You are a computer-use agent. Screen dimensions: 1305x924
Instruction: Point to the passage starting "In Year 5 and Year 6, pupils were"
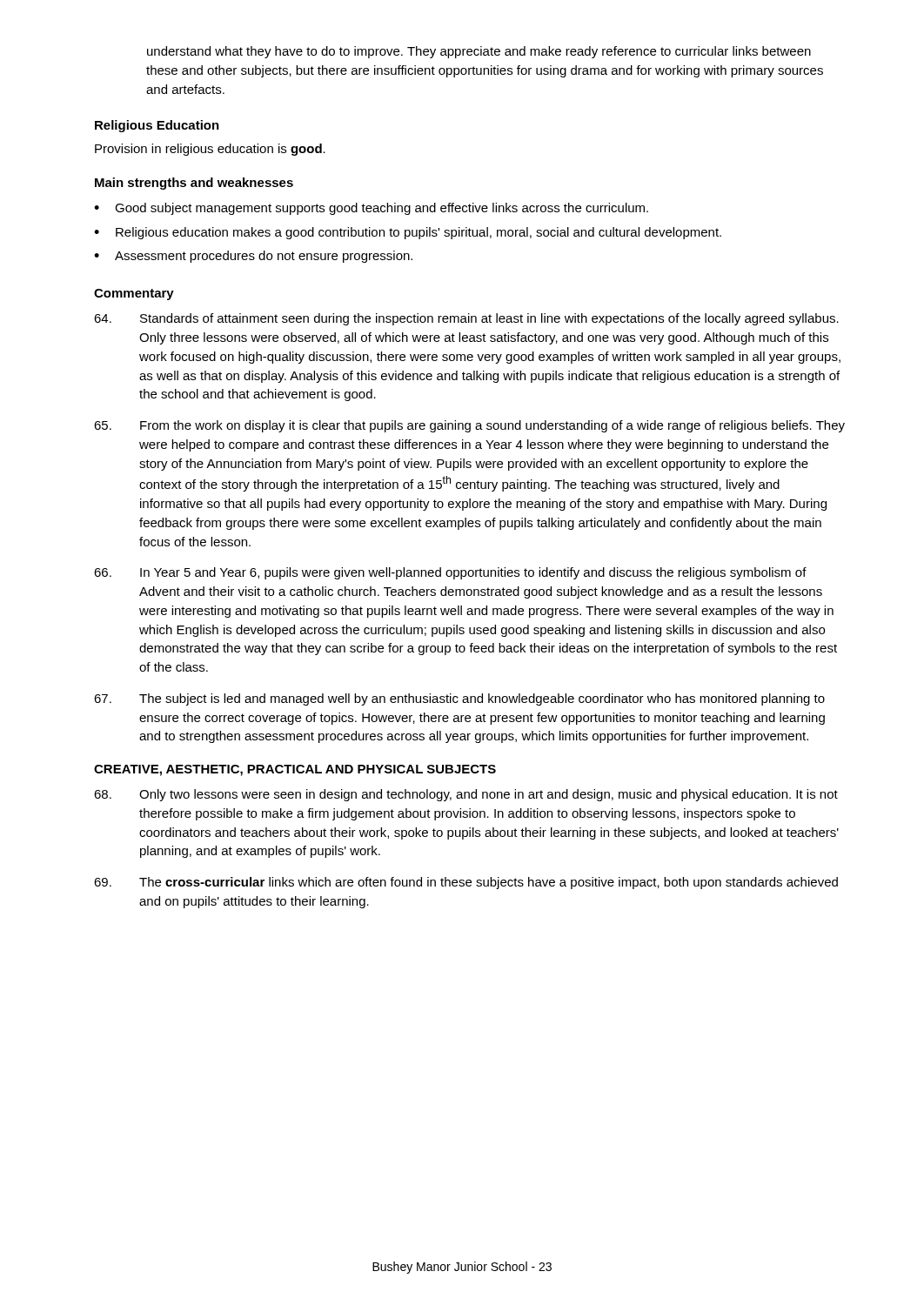[x=470, y=620]
